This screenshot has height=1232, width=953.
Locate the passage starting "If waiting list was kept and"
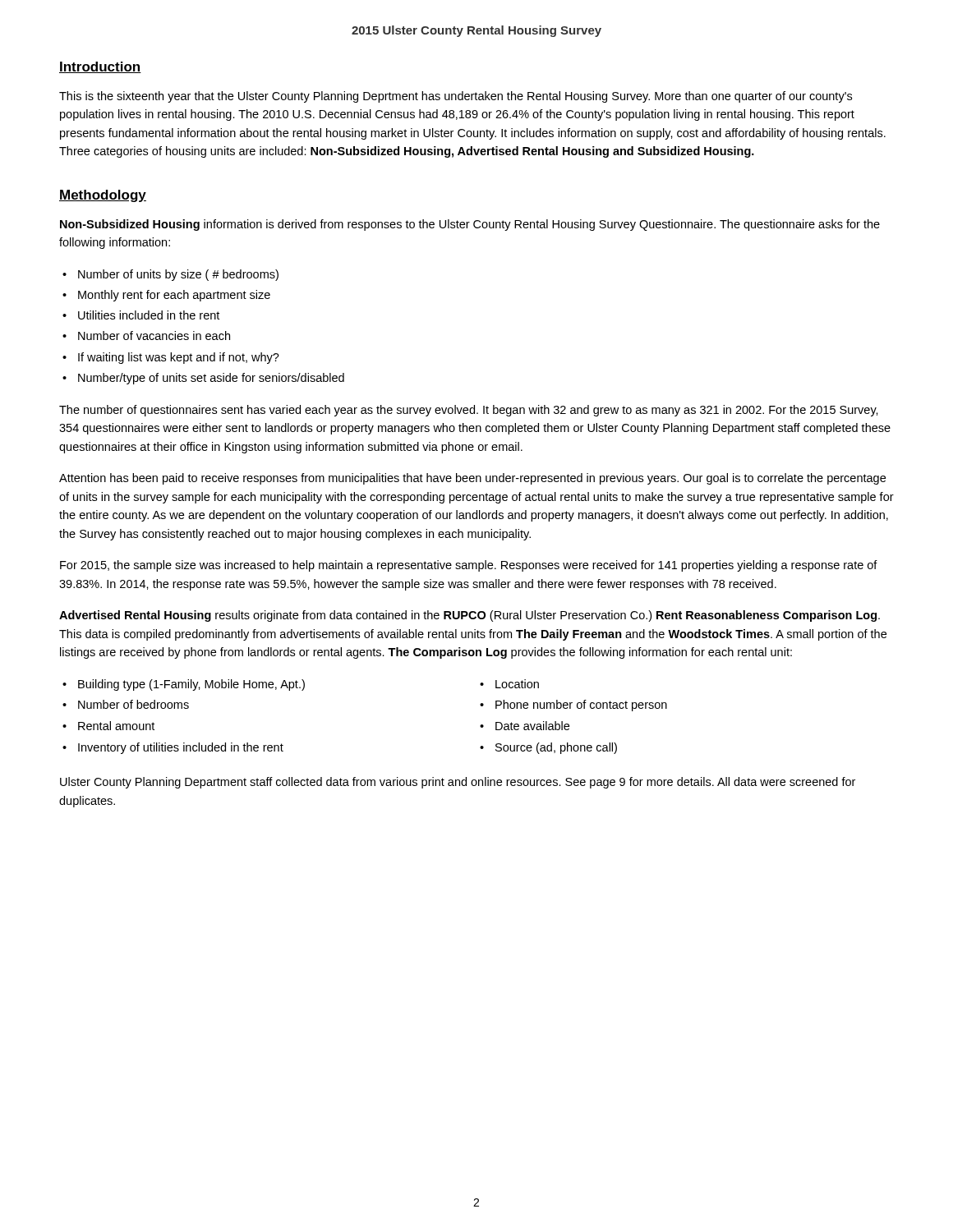coord(178,357)
